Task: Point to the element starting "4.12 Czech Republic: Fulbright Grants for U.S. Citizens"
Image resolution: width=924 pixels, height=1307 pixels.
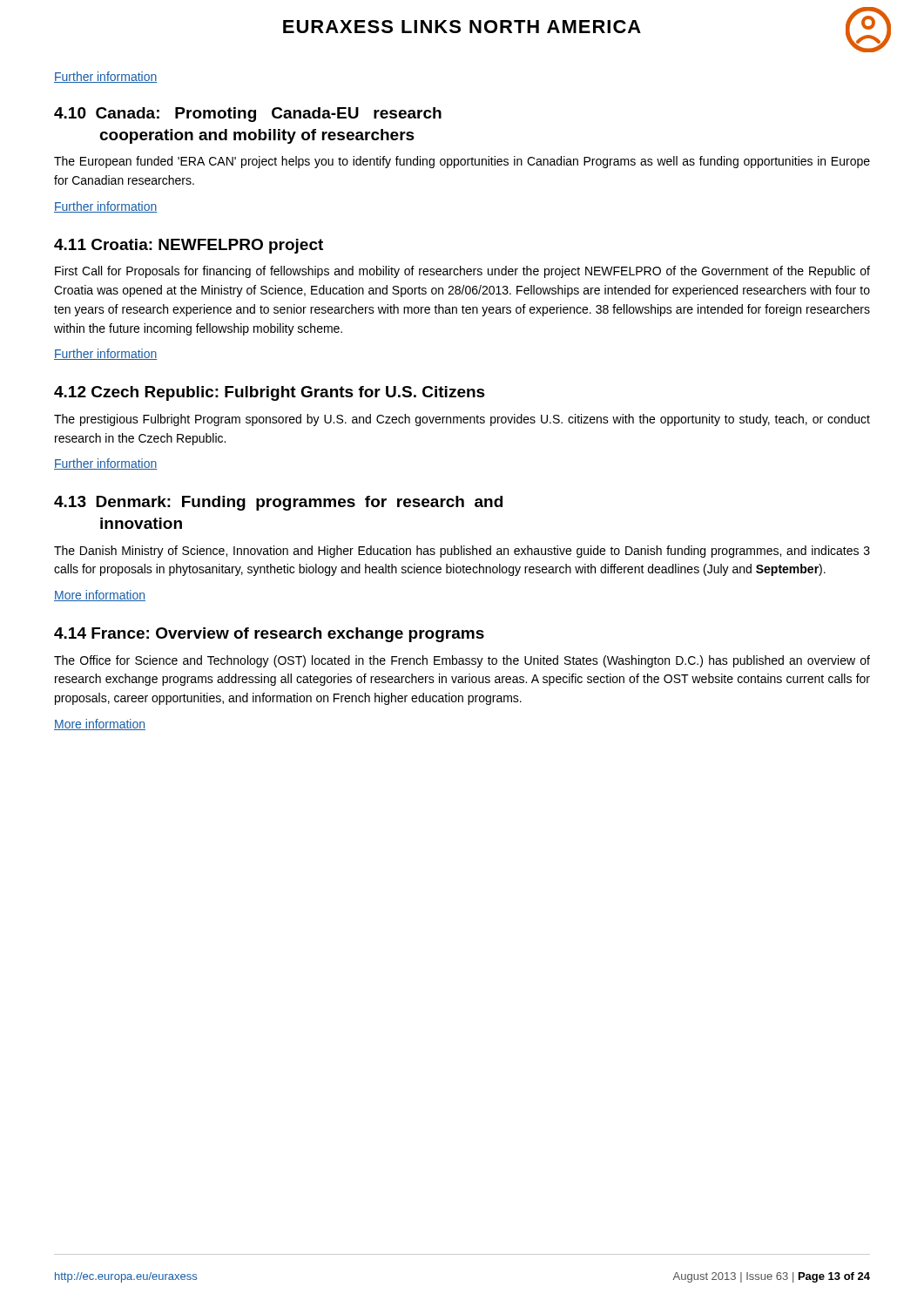Action: pyautogui.click(x=270, y=392)
